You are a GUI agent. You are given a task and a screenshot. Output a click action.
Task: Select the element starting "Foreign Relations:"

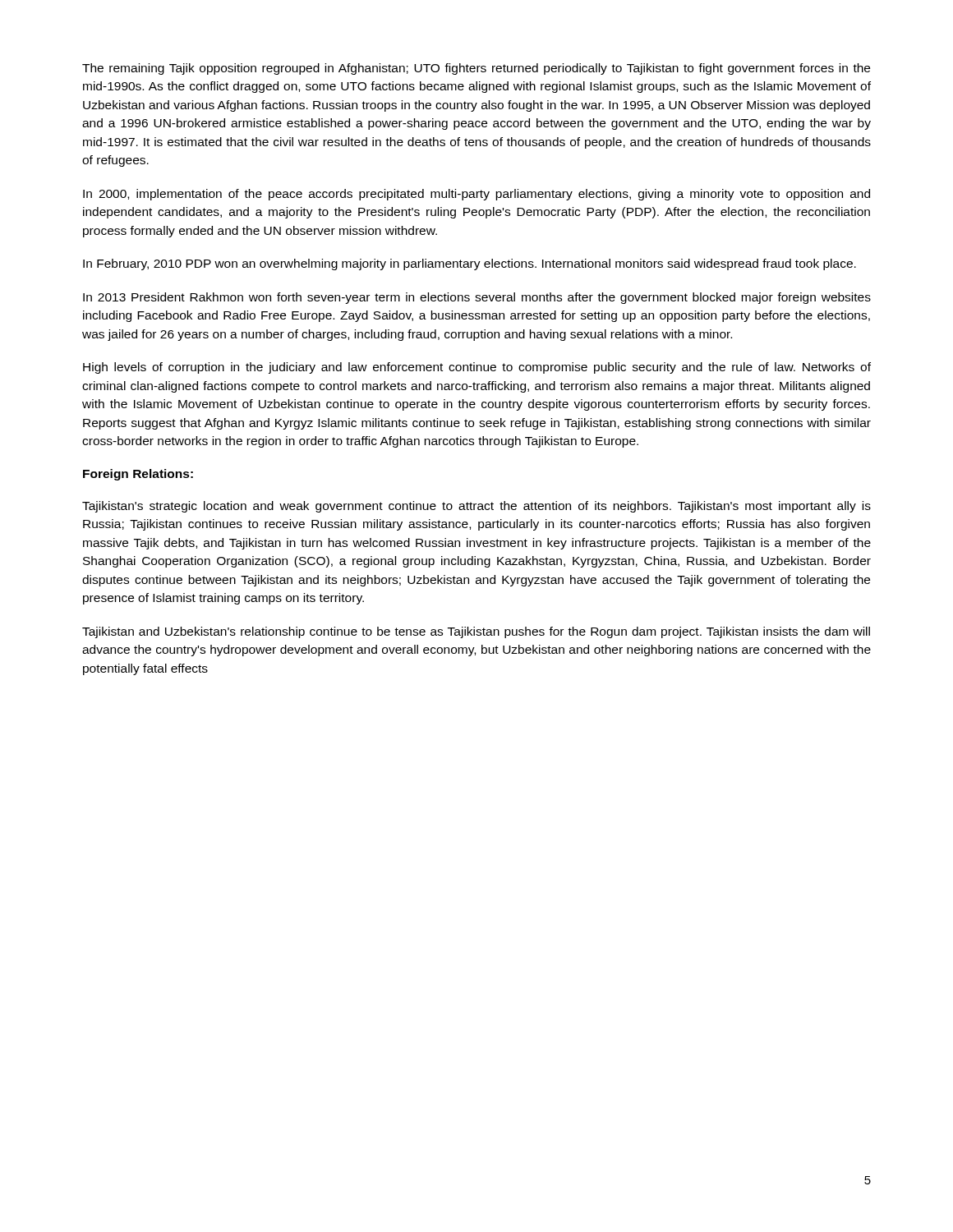point(138,474)
